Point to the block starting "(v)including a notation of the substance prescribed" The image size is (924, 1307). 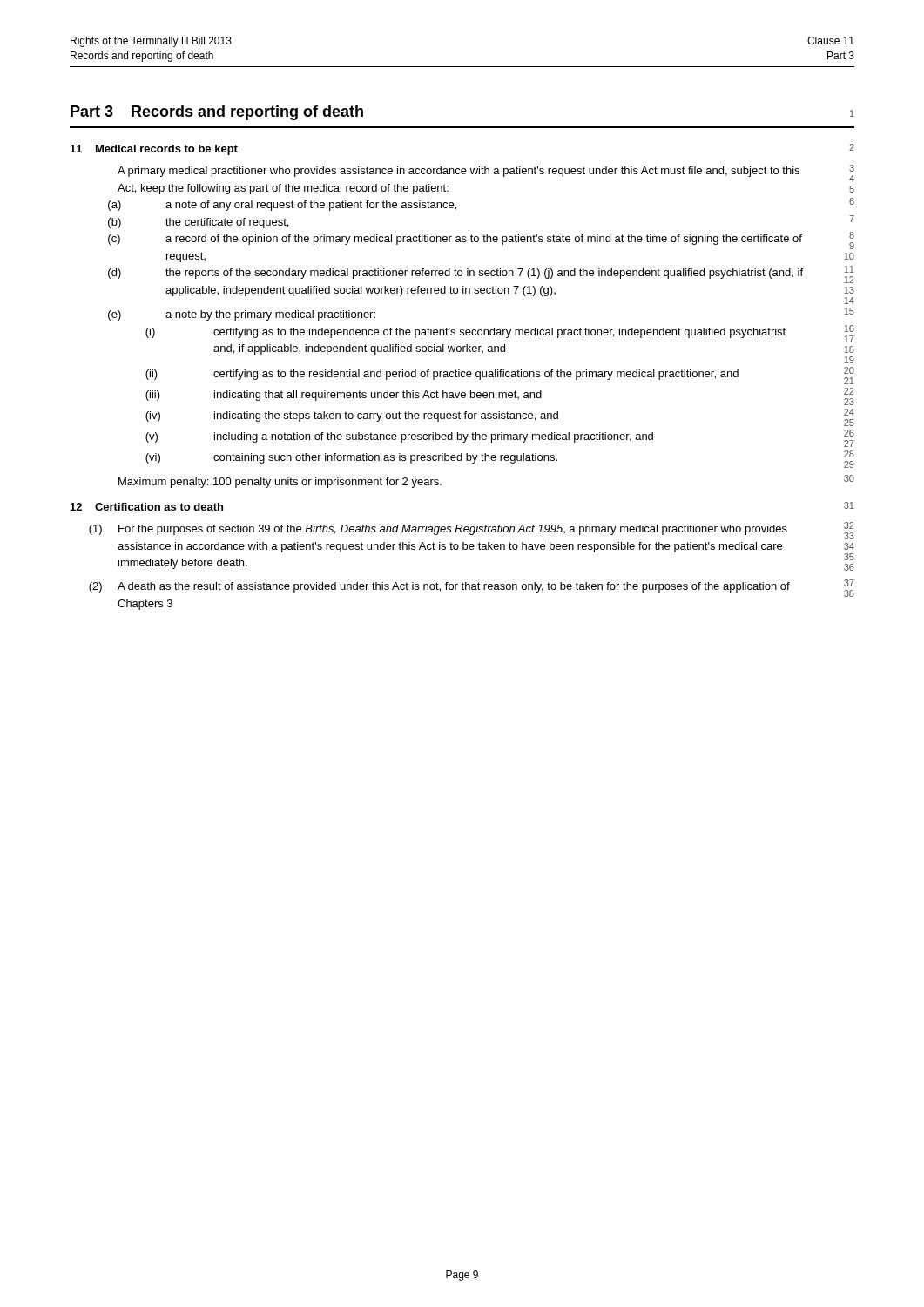(462, 438)
